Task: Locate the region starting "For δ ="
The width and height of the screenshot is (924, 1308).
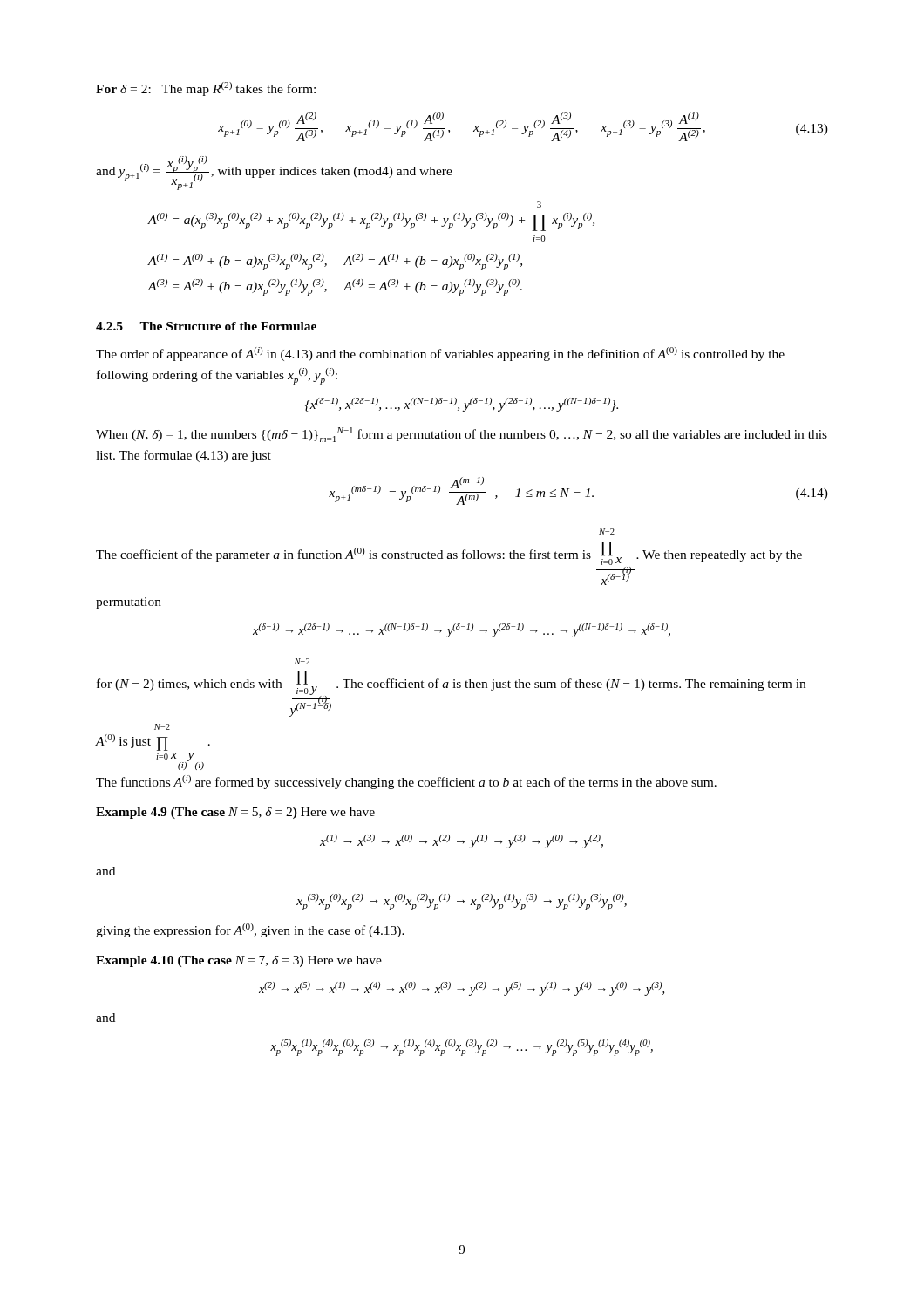Action: pos(206,88)
